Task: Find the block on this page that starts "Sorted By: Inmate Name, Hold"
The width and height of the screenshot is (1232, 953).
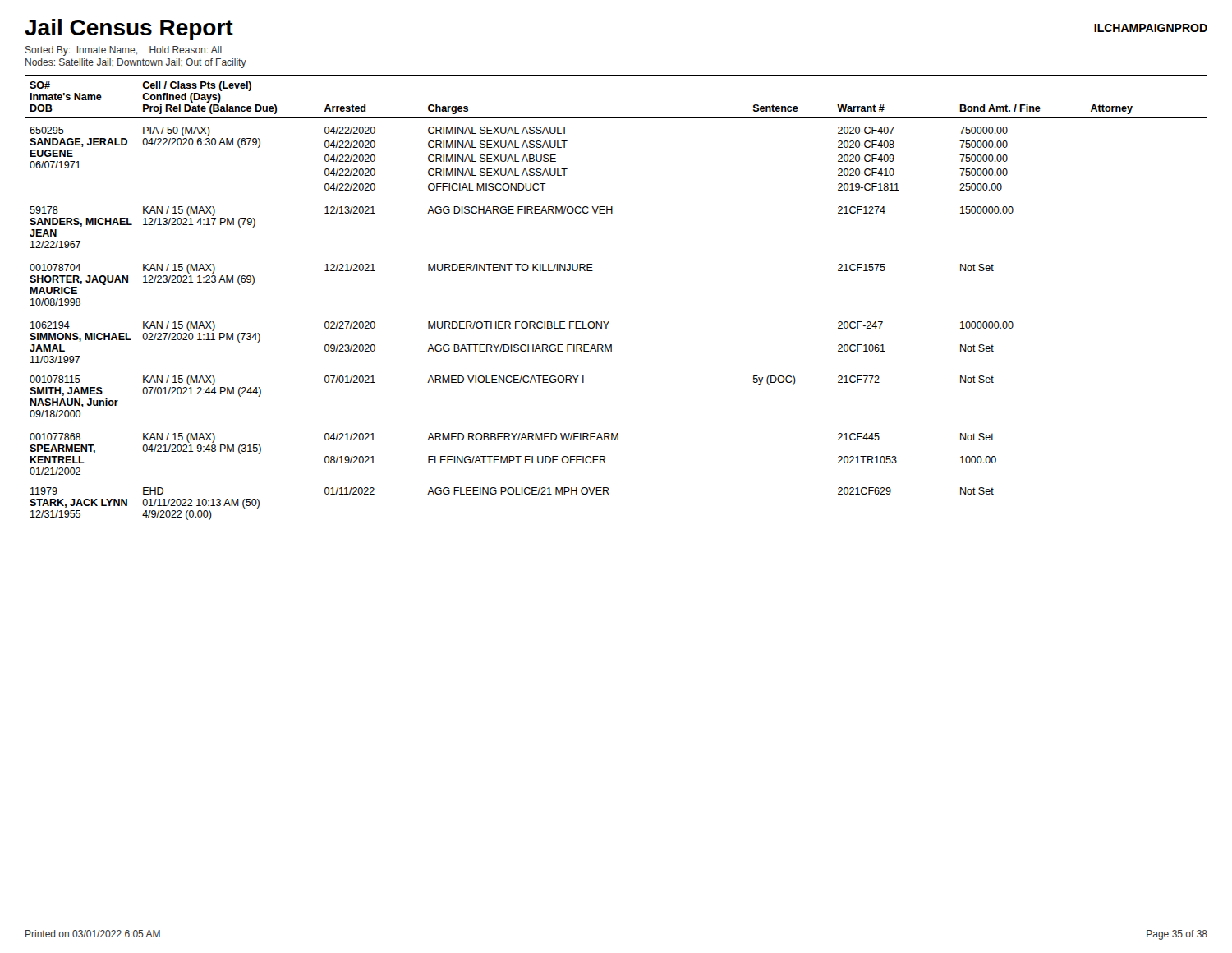Action: pyautogui.click(x=123, y=50)
